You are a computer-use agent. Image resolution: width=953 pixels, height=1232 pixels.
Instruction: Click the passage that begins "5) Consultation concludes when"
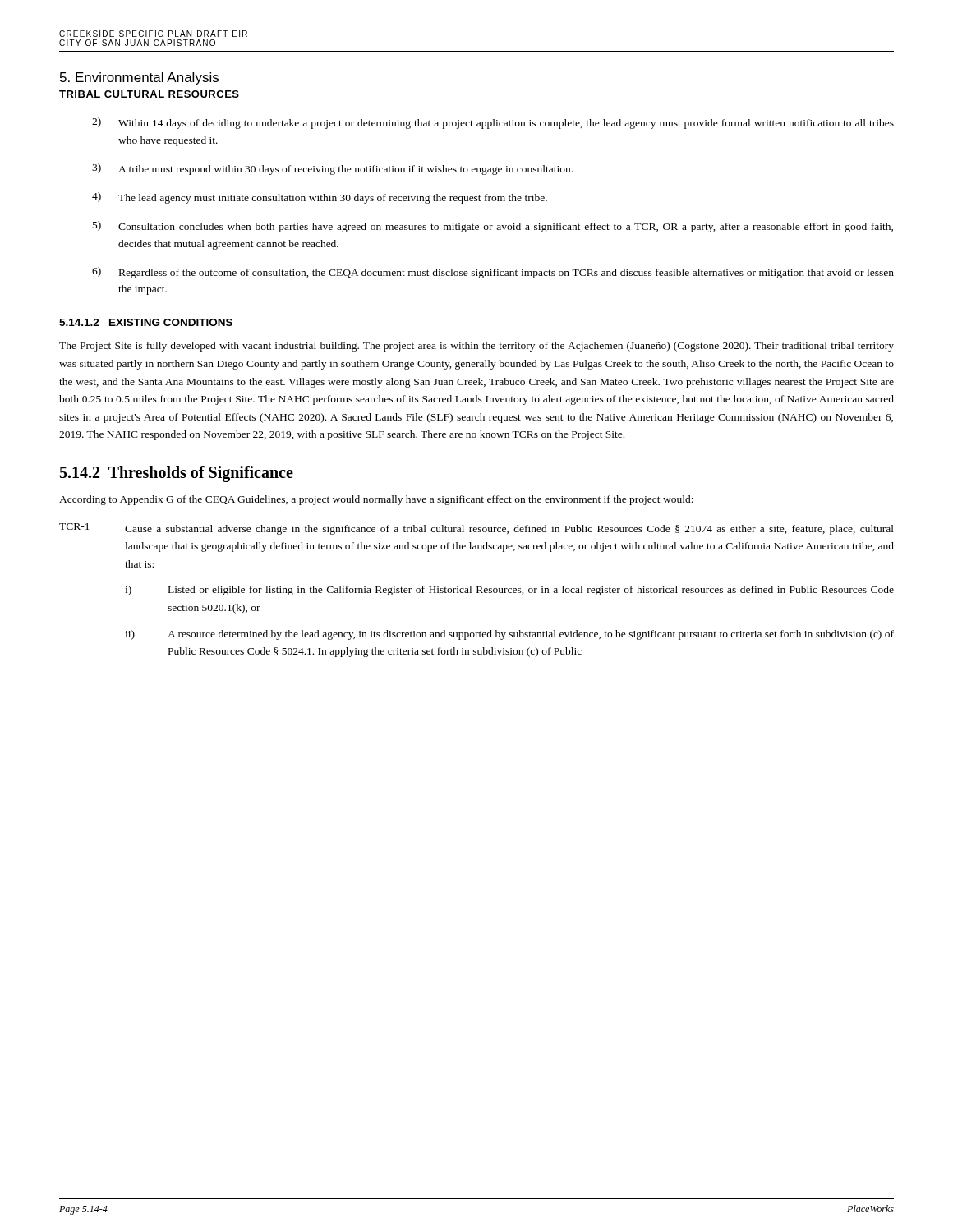tap(493, 235)
